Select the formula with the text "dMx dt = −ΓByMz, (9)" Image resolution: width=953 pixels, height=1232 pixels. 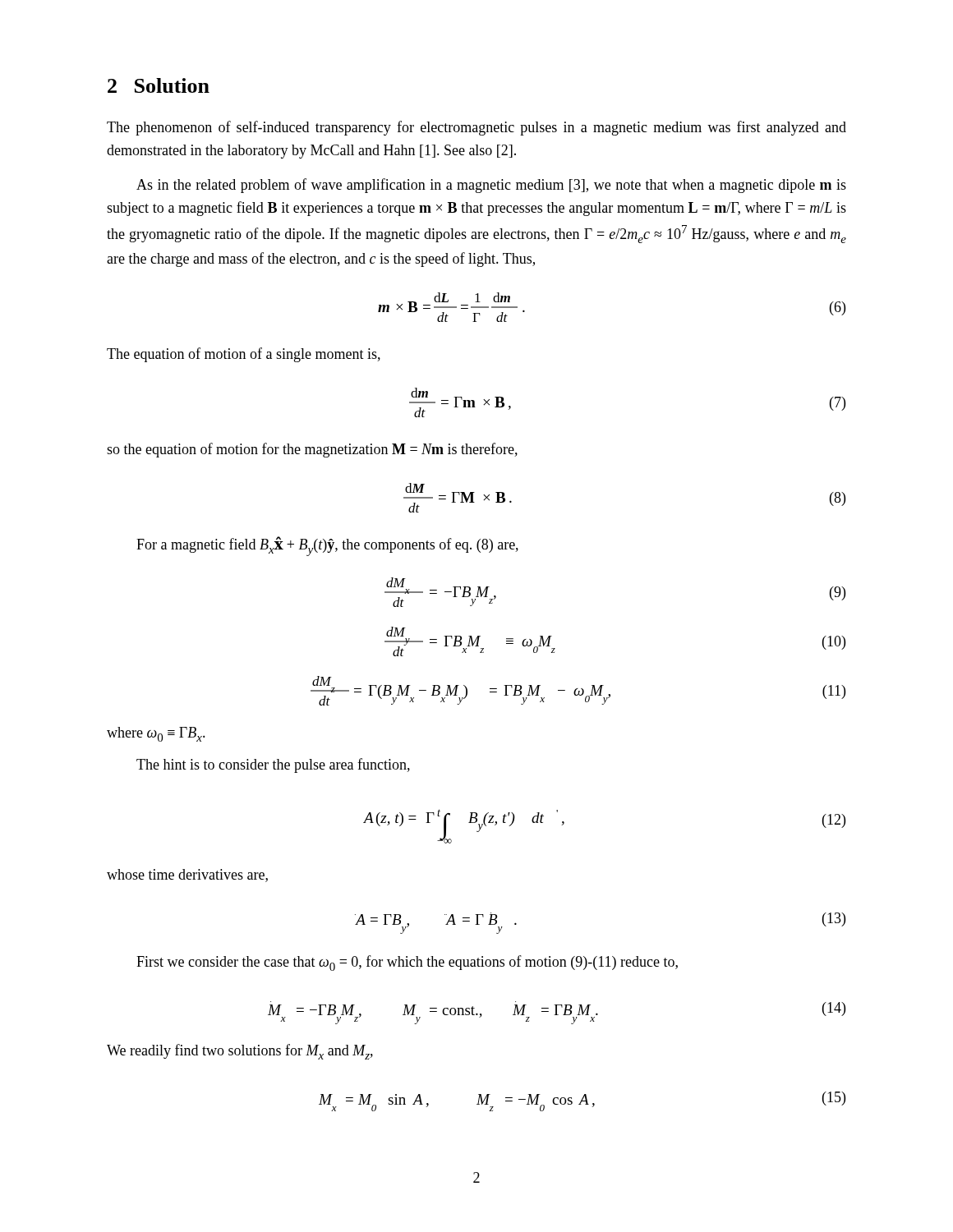tap(476, 593)
